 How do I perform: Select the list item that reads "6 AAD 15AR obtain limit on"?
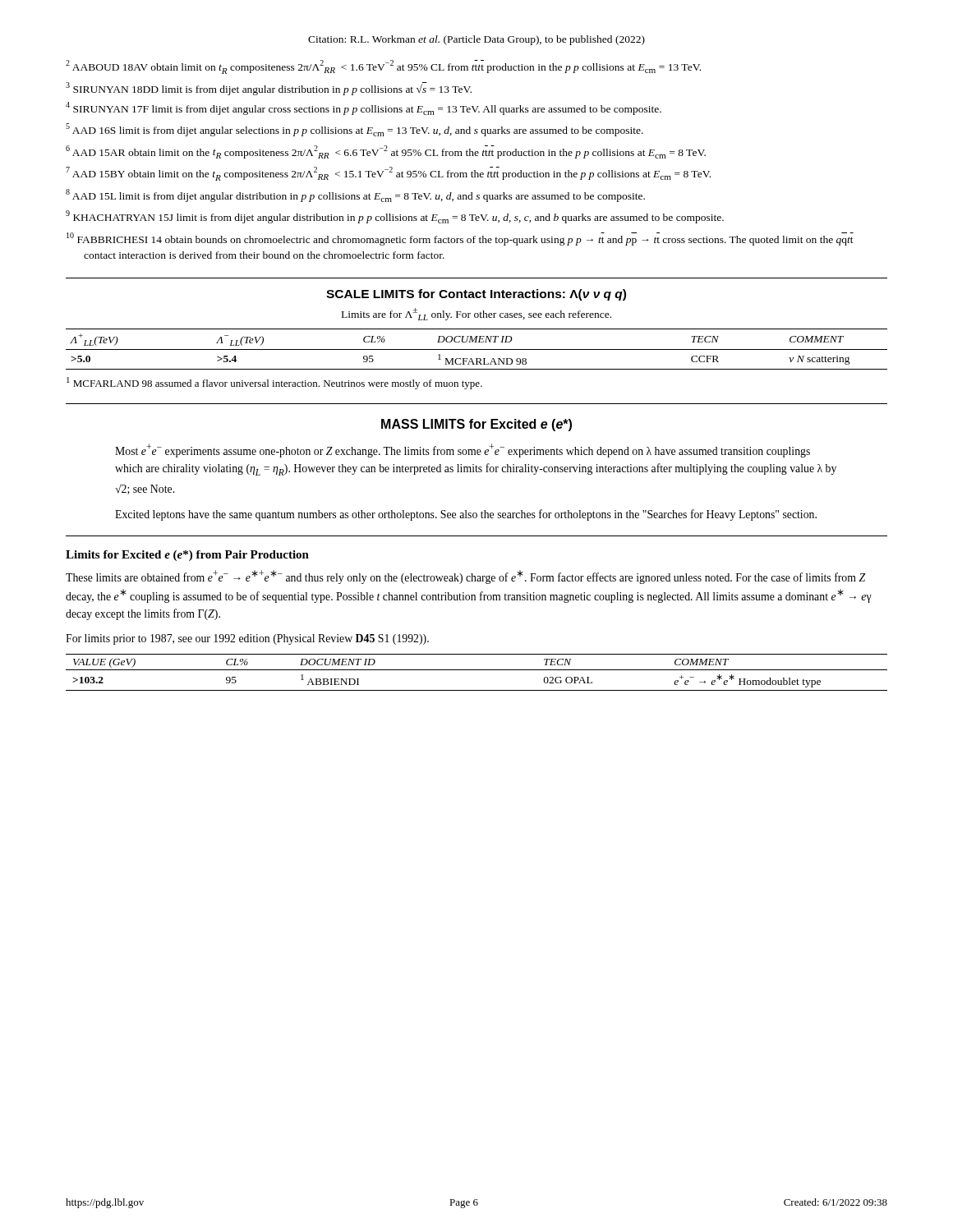pos(386,152)
